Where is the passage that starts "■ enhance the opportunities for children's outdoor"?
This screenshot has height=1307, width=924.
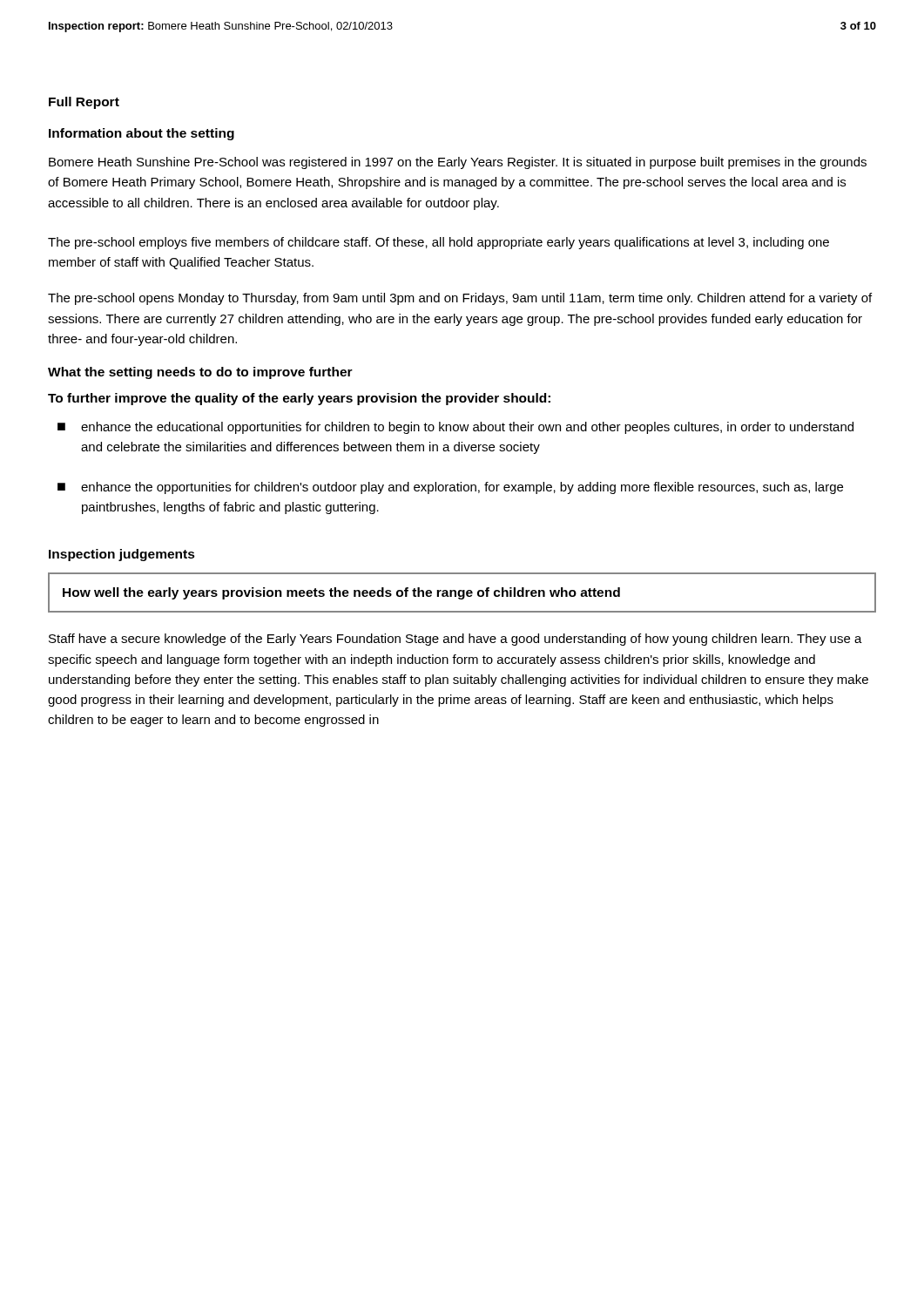466,496
